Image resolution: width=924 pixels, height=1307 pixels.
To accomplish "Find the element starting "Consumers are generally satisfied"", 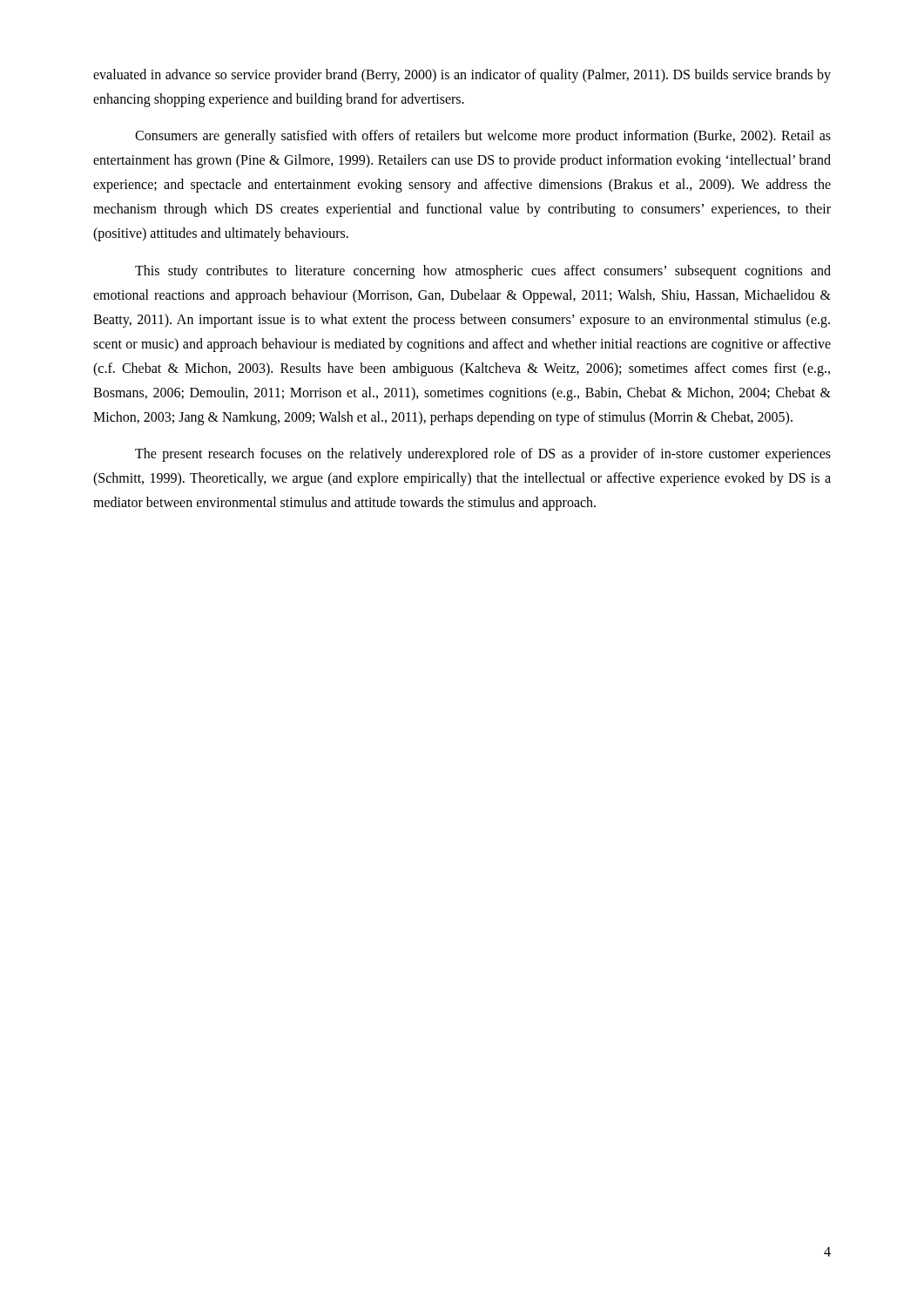I will tap(462, 185).
